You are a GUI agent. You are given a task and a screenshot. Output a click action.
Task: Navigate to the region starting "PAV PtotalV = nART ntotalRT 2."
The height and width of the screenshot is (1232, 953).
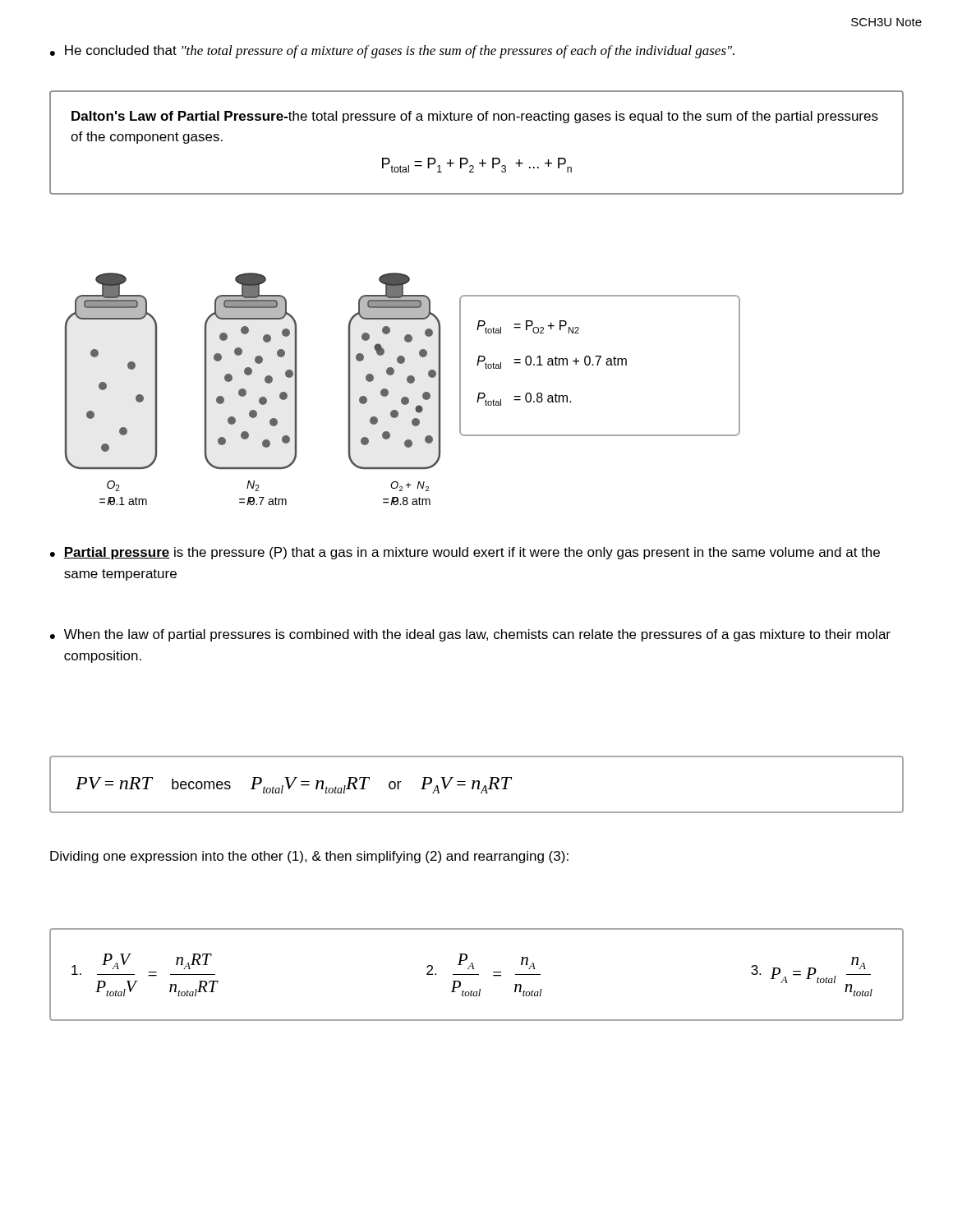coord(474,975)
